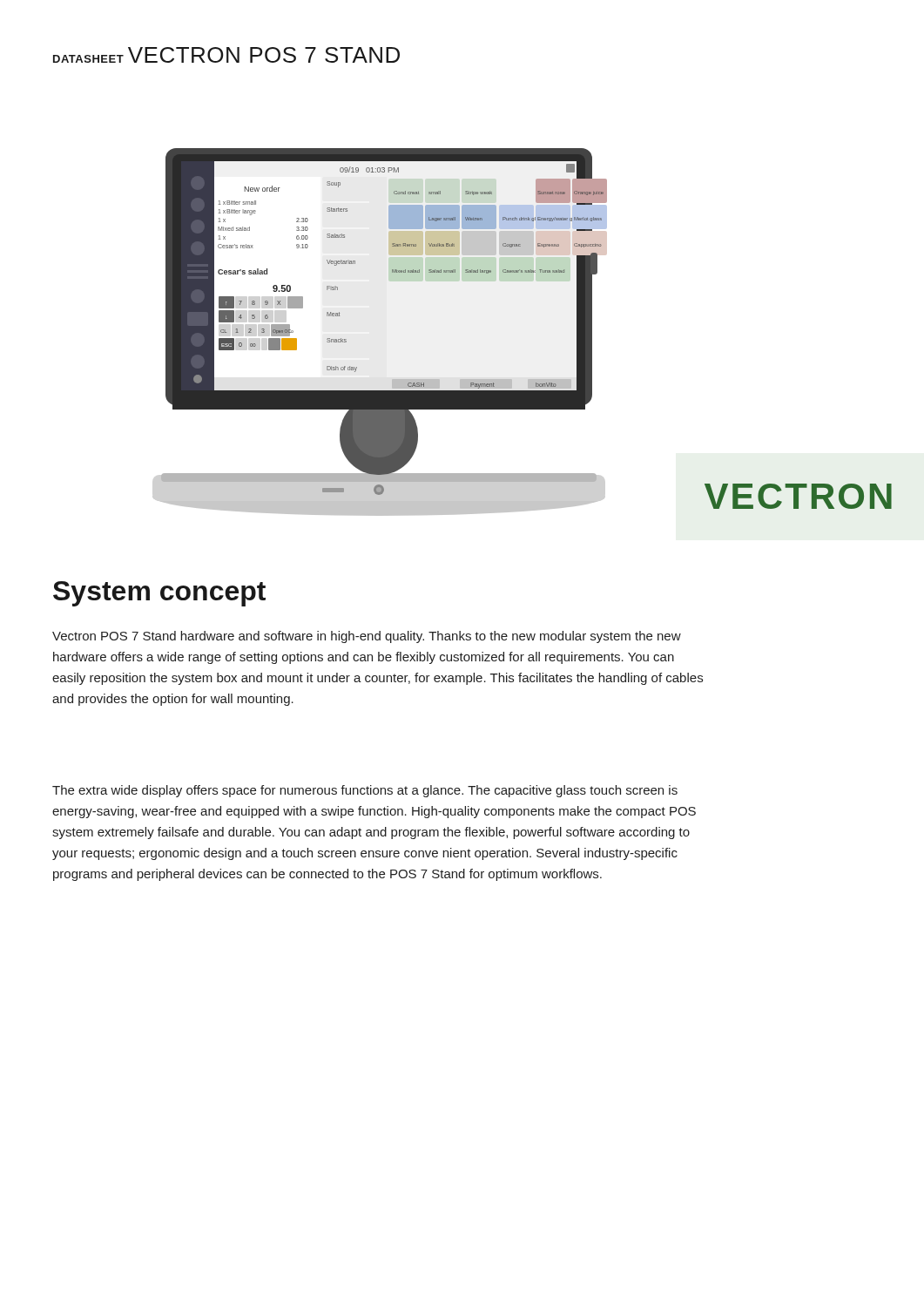This screenshot has height=1307, width=924.
Task: Select the text block starting "VECTRON POS 7 STAND"
Action: (x=265, y=55)
